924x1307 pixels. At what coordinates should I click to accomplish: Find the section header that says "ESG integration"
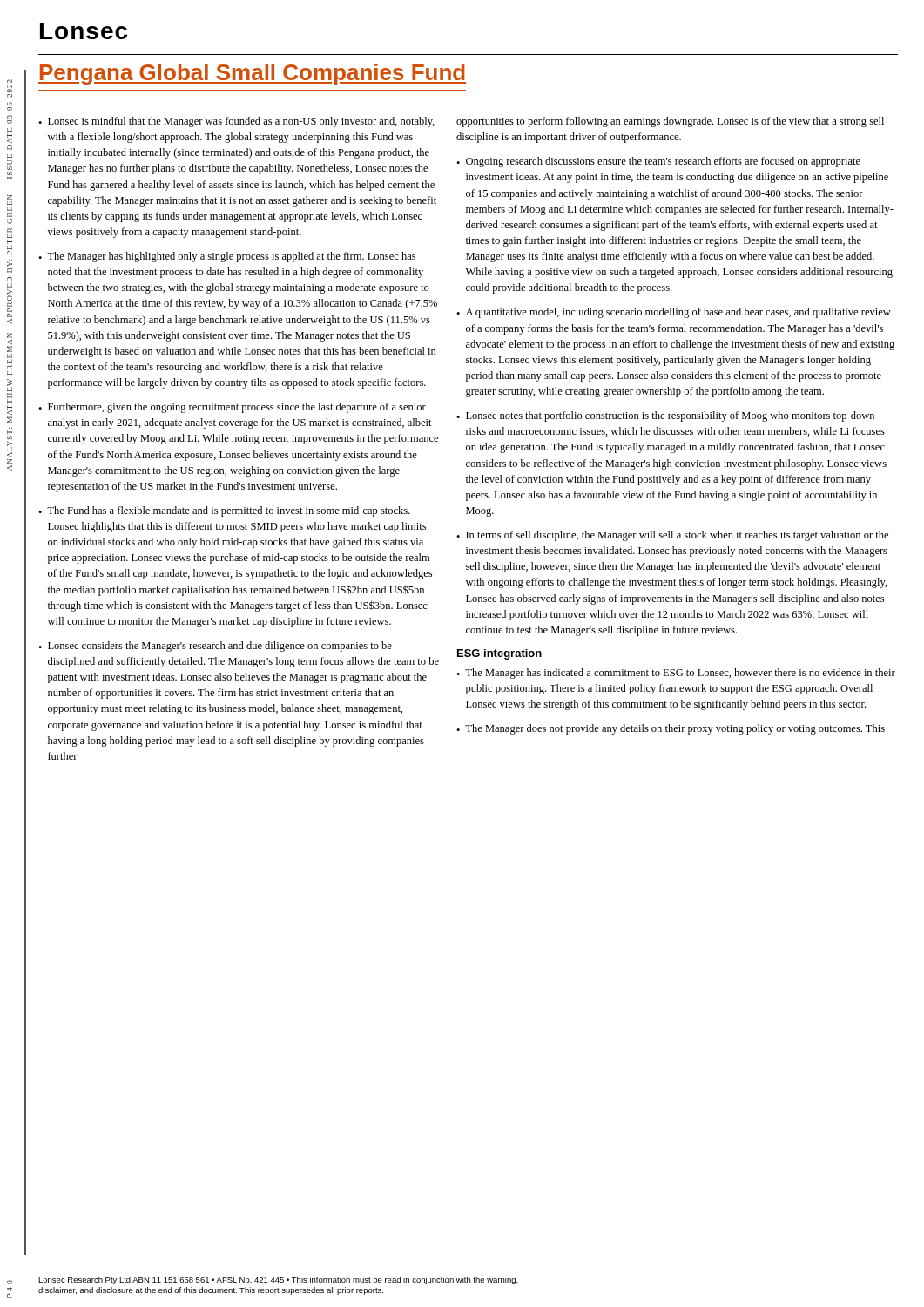point(499,653)
